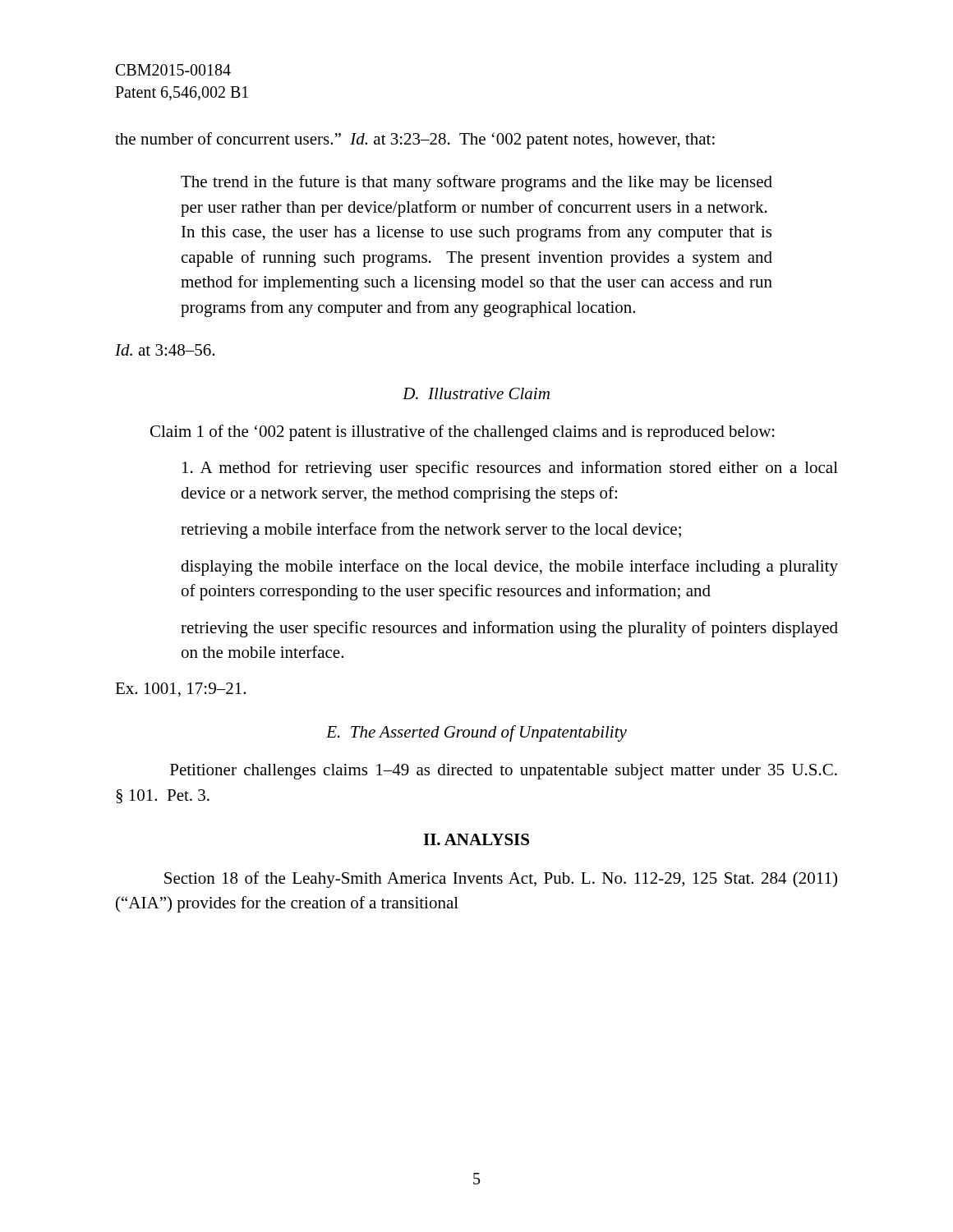Screen dimensions: 1232x953
Task: Click on the text block that says "the number of concurrent users.” Id. at 3:23–28."
Action: [x=415, y=139]
